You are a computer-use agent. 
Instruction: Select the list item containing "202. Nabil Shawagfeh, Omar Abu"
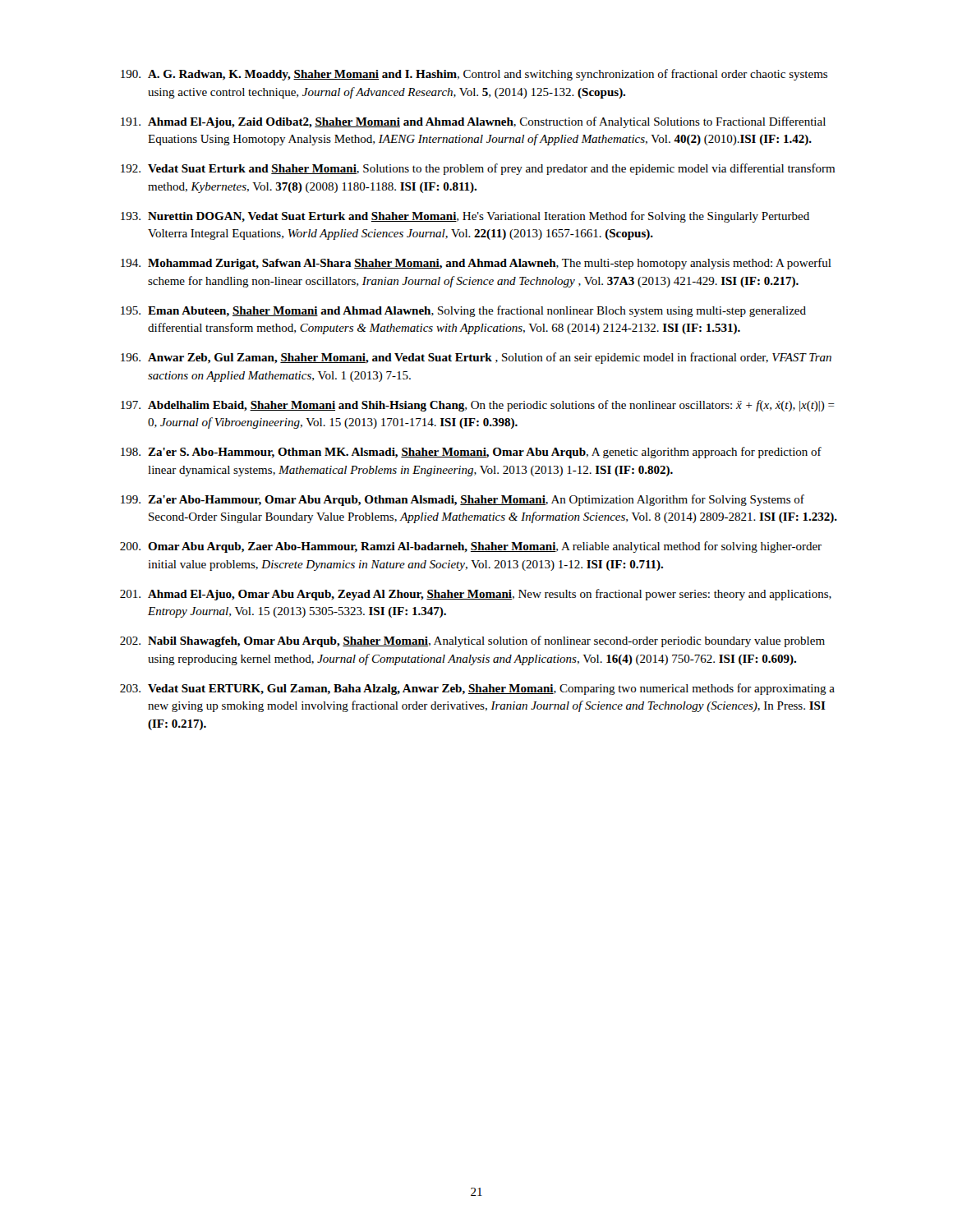pyautogui.click(x=476, y=650)
